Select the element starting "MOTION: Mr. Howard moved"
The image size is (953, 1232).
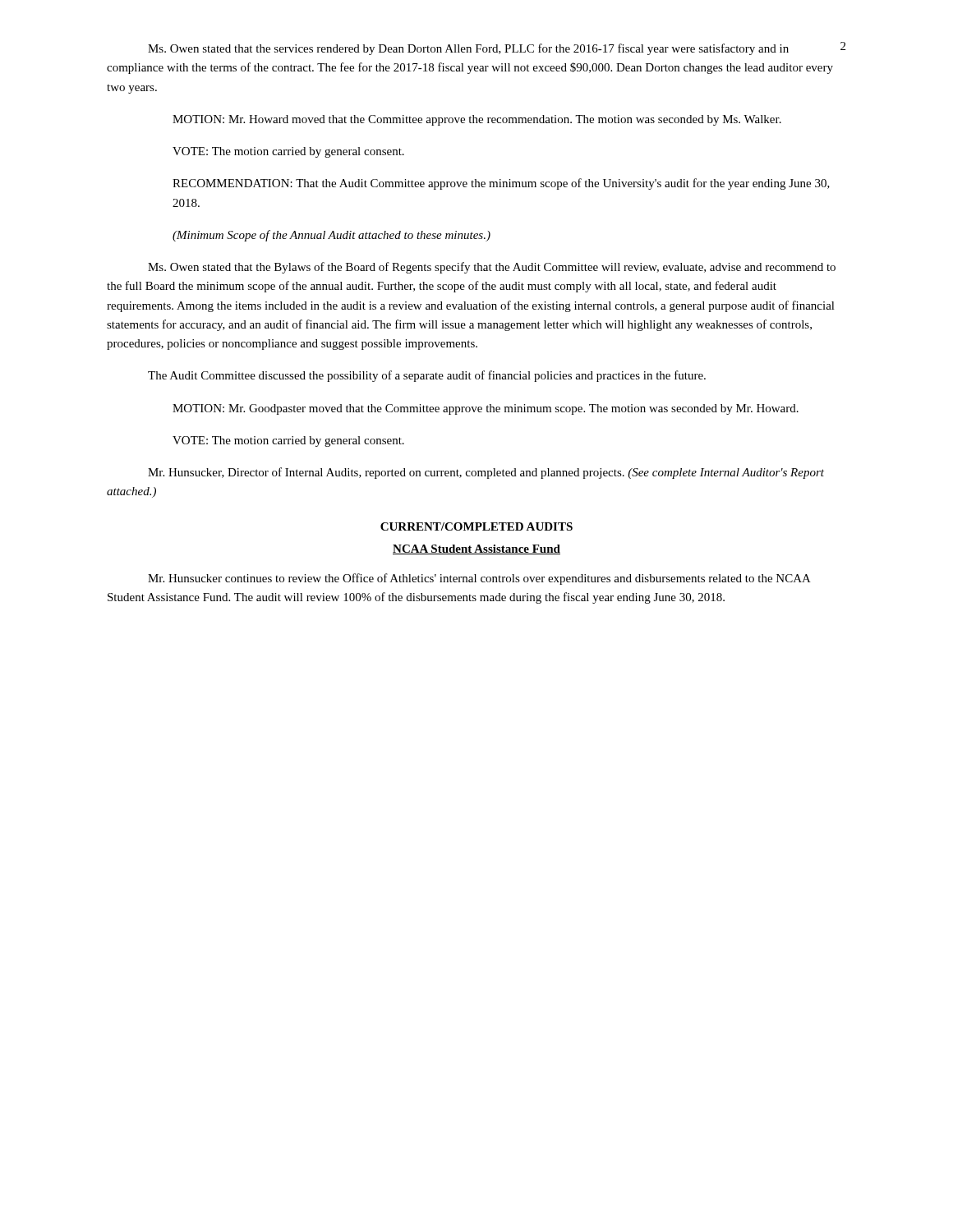509,119
